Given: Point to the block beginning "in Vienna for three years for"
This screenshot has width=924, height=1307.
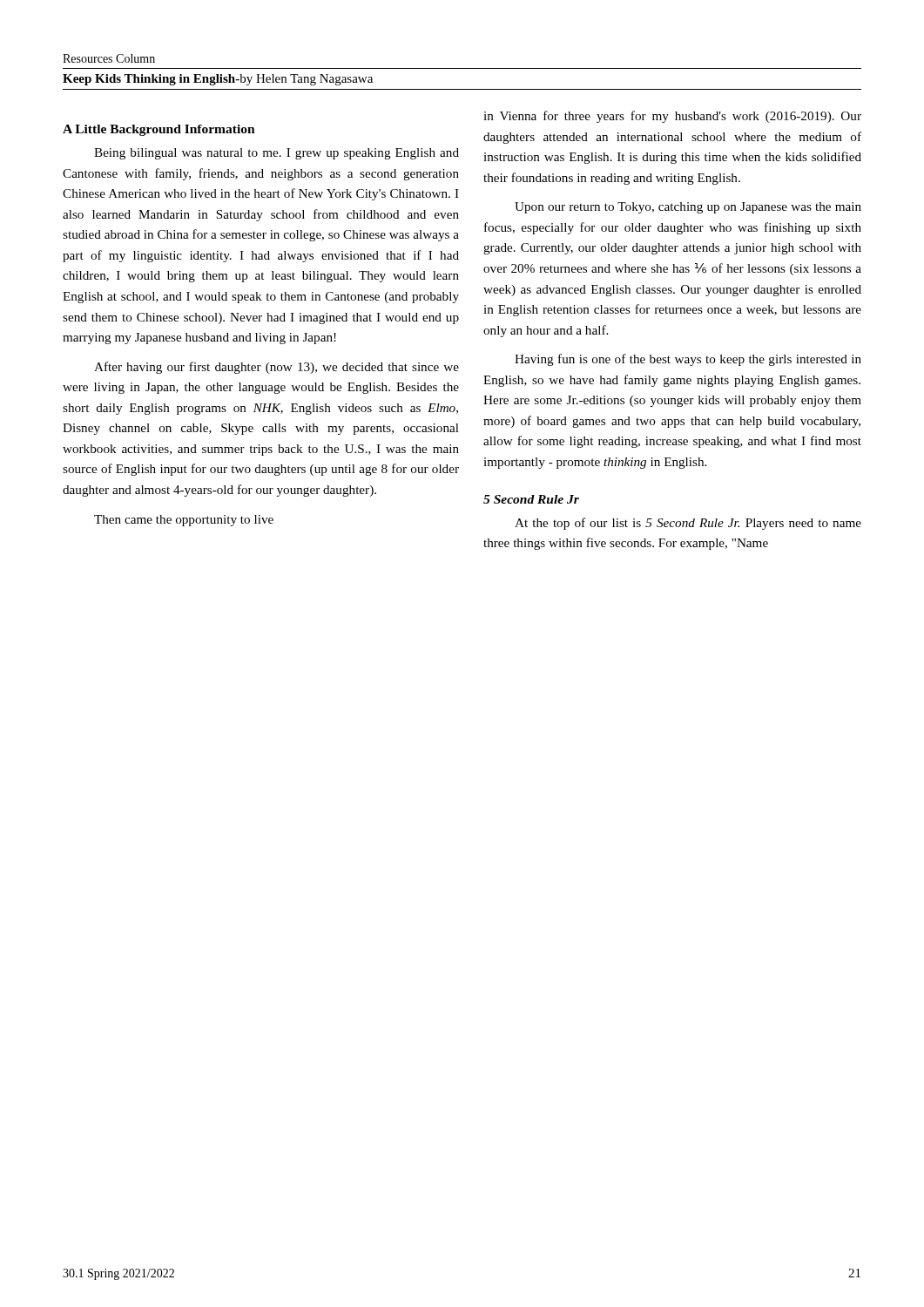Looking at the screenshot, I should coord(672,147).
